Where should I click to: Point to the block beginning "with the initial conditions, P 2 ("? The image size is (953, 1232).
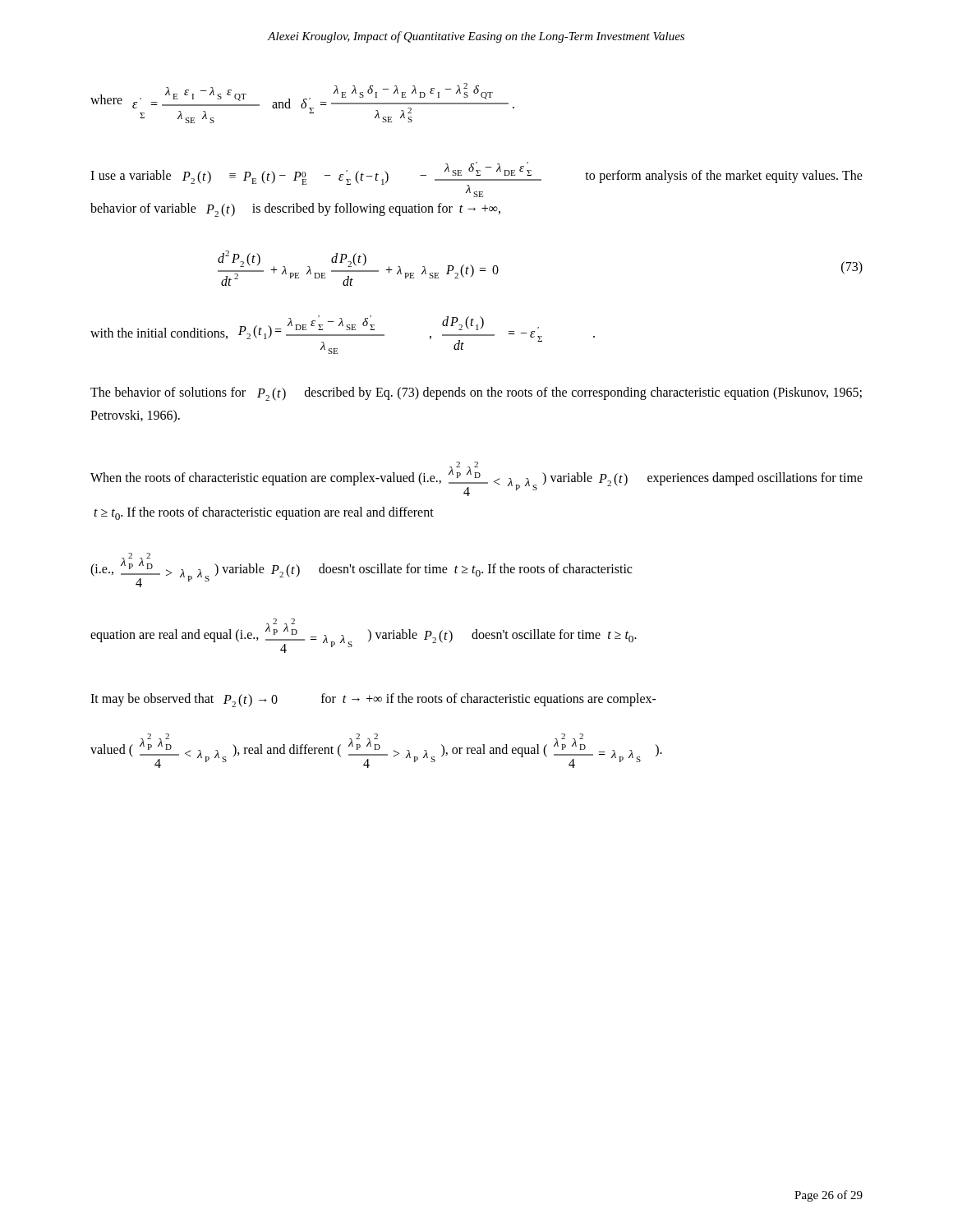click(x=343, y=334)
